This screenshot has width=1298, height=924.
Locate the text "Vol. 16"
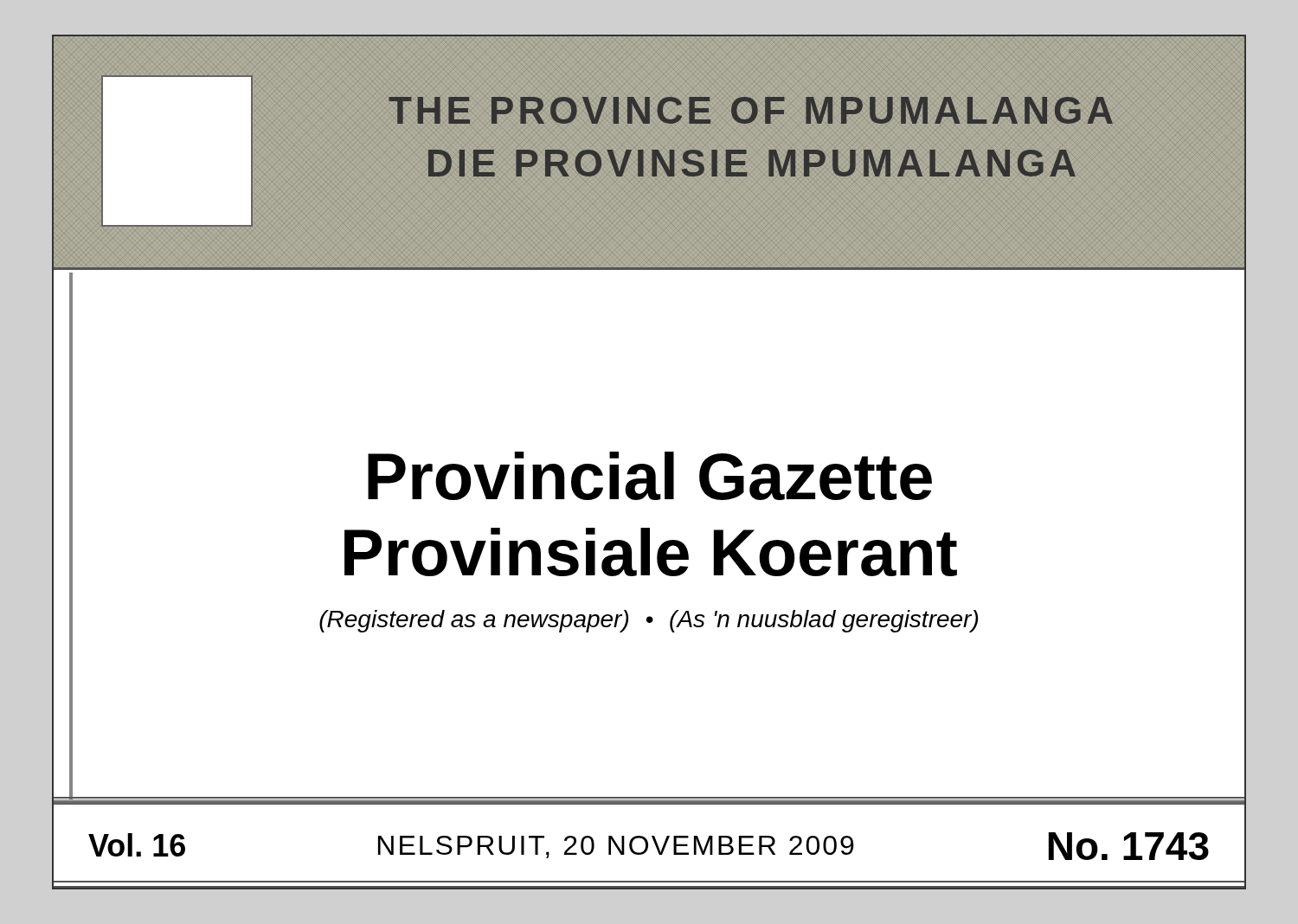click(x=137, y=845)
